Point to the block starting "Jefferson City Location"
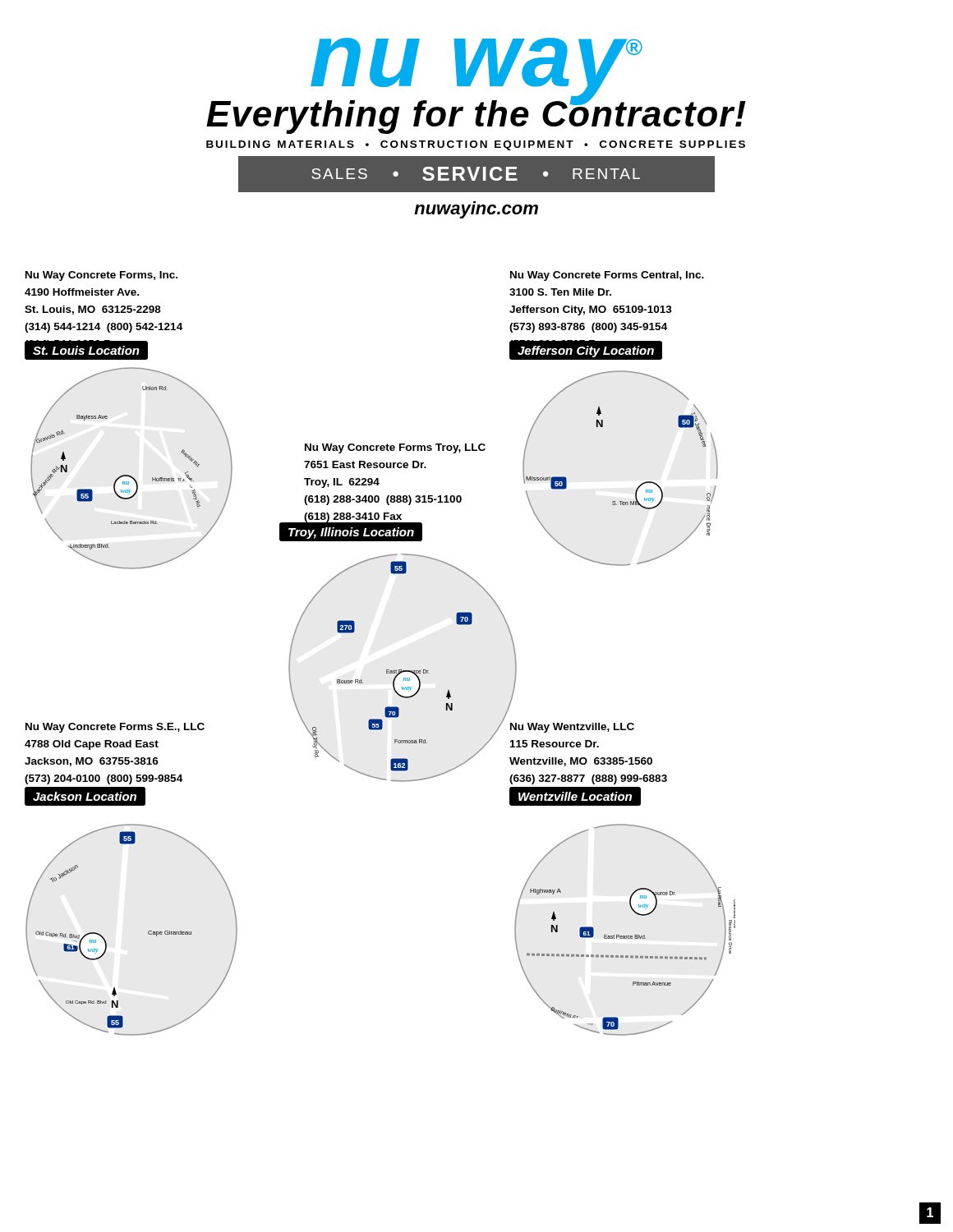Image resolution: width=953 pixels, height=1232 pixels. 586,350
